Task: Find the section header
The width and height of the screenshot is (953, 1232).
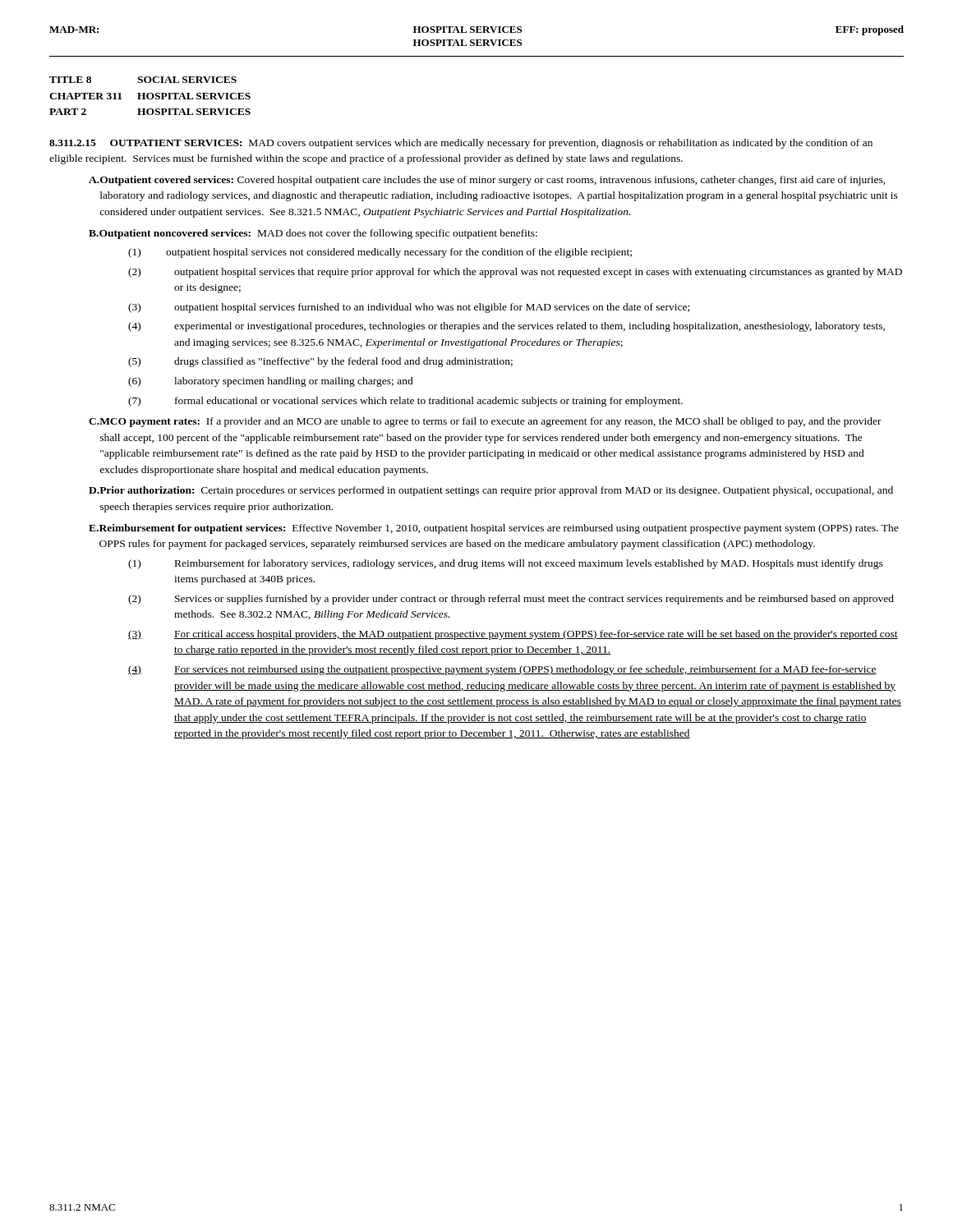Action: (x=150, y=96)
